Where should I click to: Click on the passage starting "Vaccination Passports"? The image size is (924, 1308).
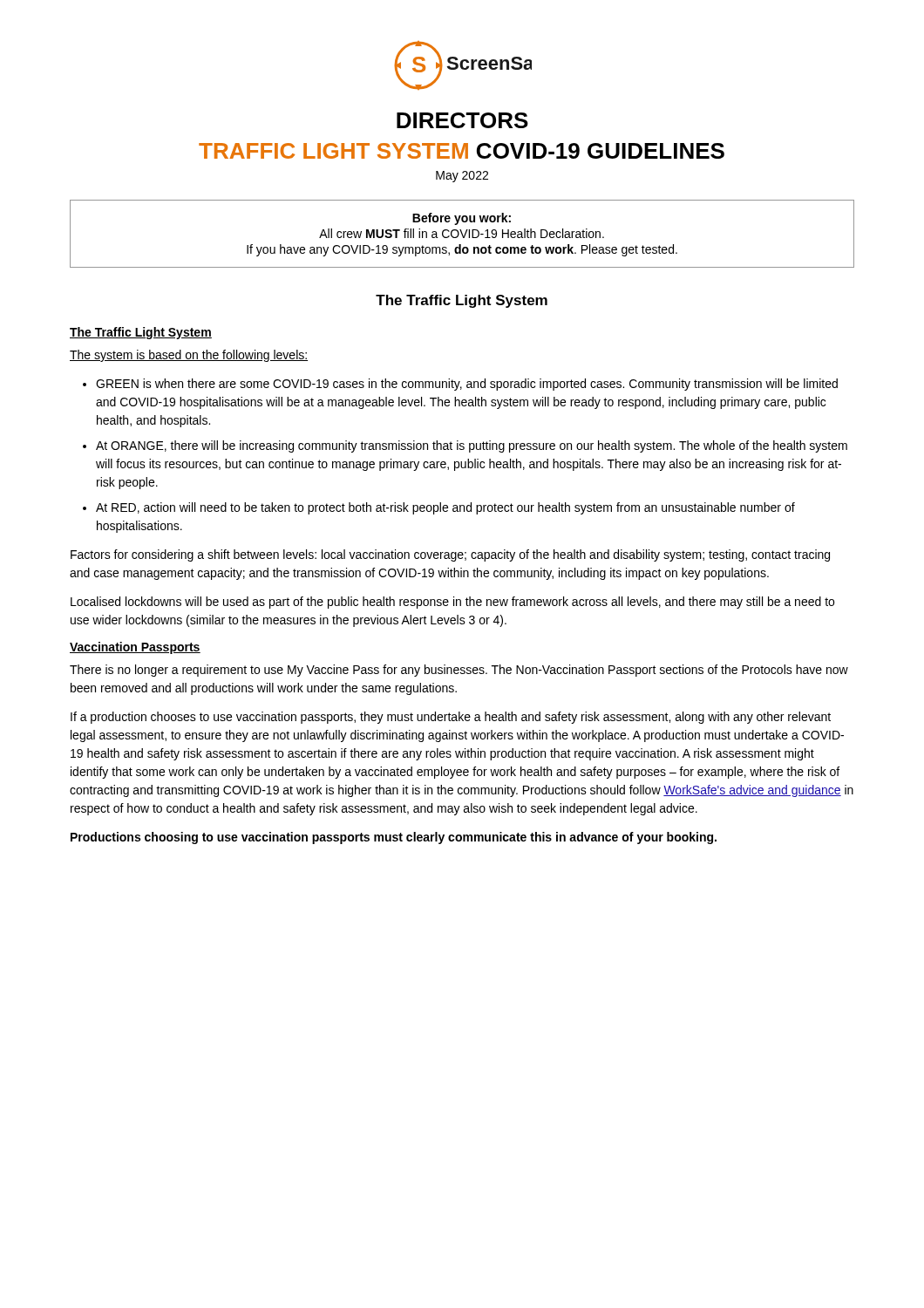tap(135, 647)
